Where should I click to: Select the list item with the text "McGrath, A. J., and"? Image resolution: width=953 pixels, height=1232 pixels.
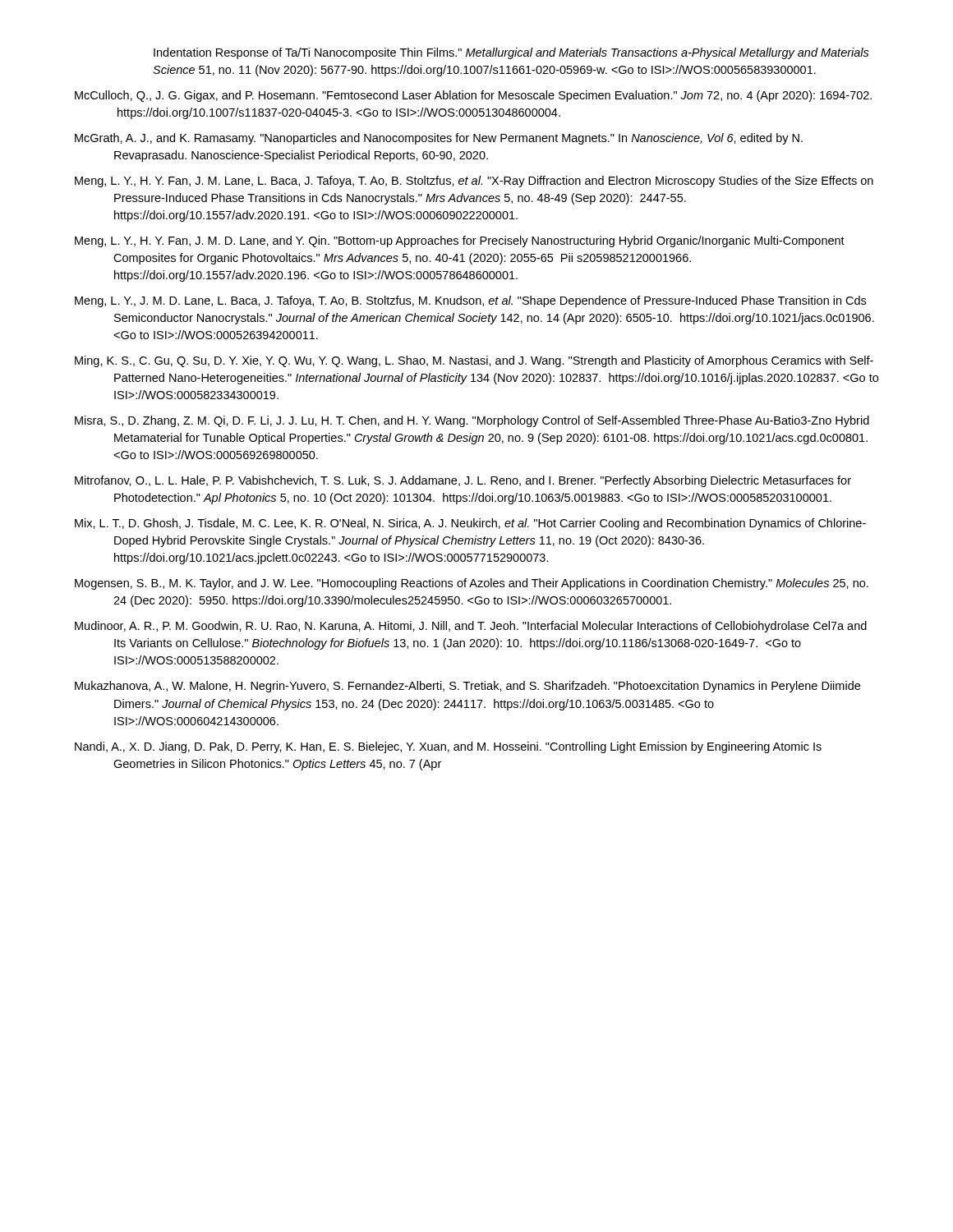coord(439,147)
